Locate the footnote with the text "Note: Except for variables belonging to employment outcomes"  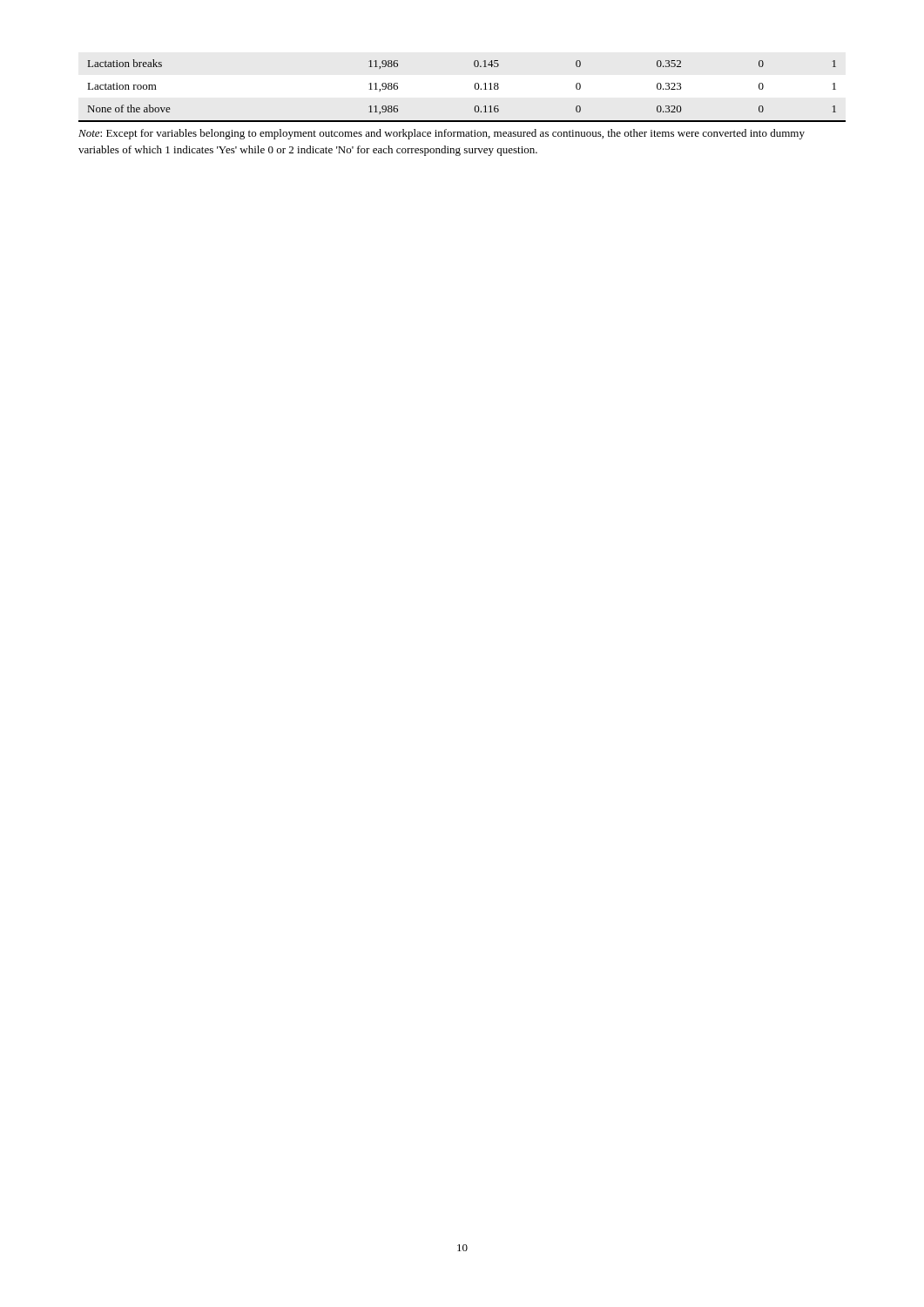(x=441, y=141)
